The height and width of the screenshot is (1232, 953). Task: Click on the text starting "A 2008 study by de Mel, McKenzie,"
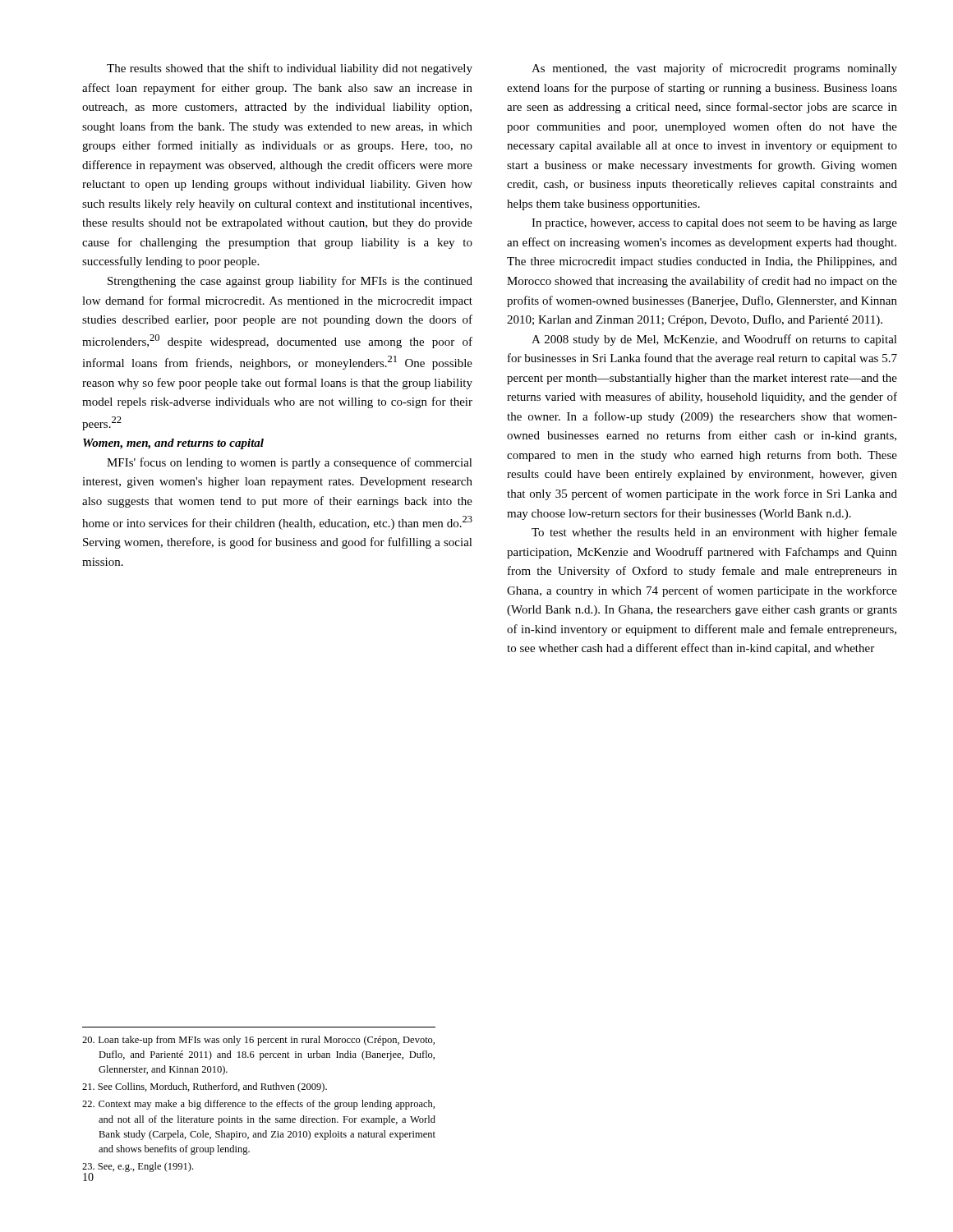(x=702, y=427)
